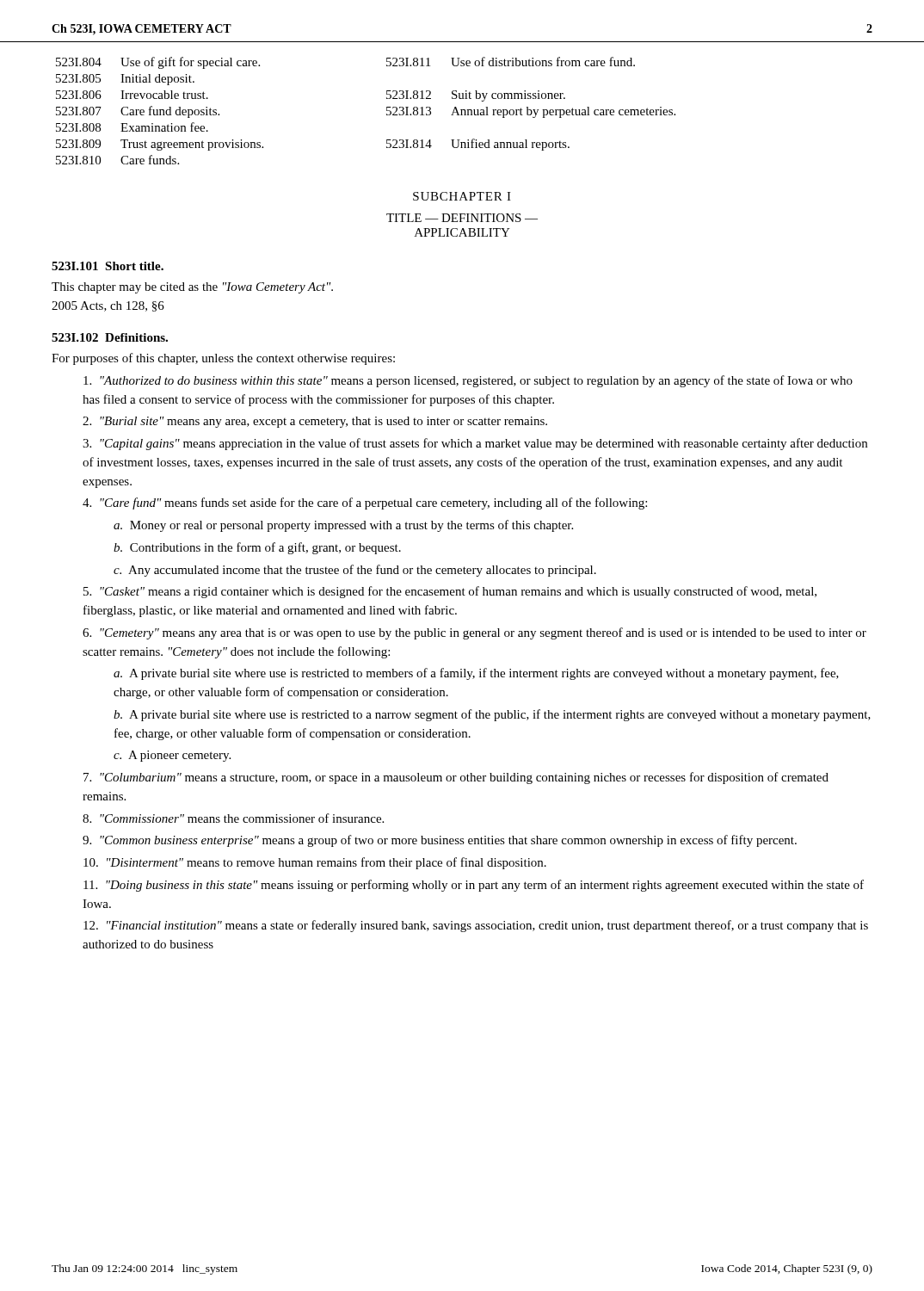Click on the text starting "8. "Commissioner" means the commissioner"
The width and height of the screenshot is (924, 1291).
(234, 818)
